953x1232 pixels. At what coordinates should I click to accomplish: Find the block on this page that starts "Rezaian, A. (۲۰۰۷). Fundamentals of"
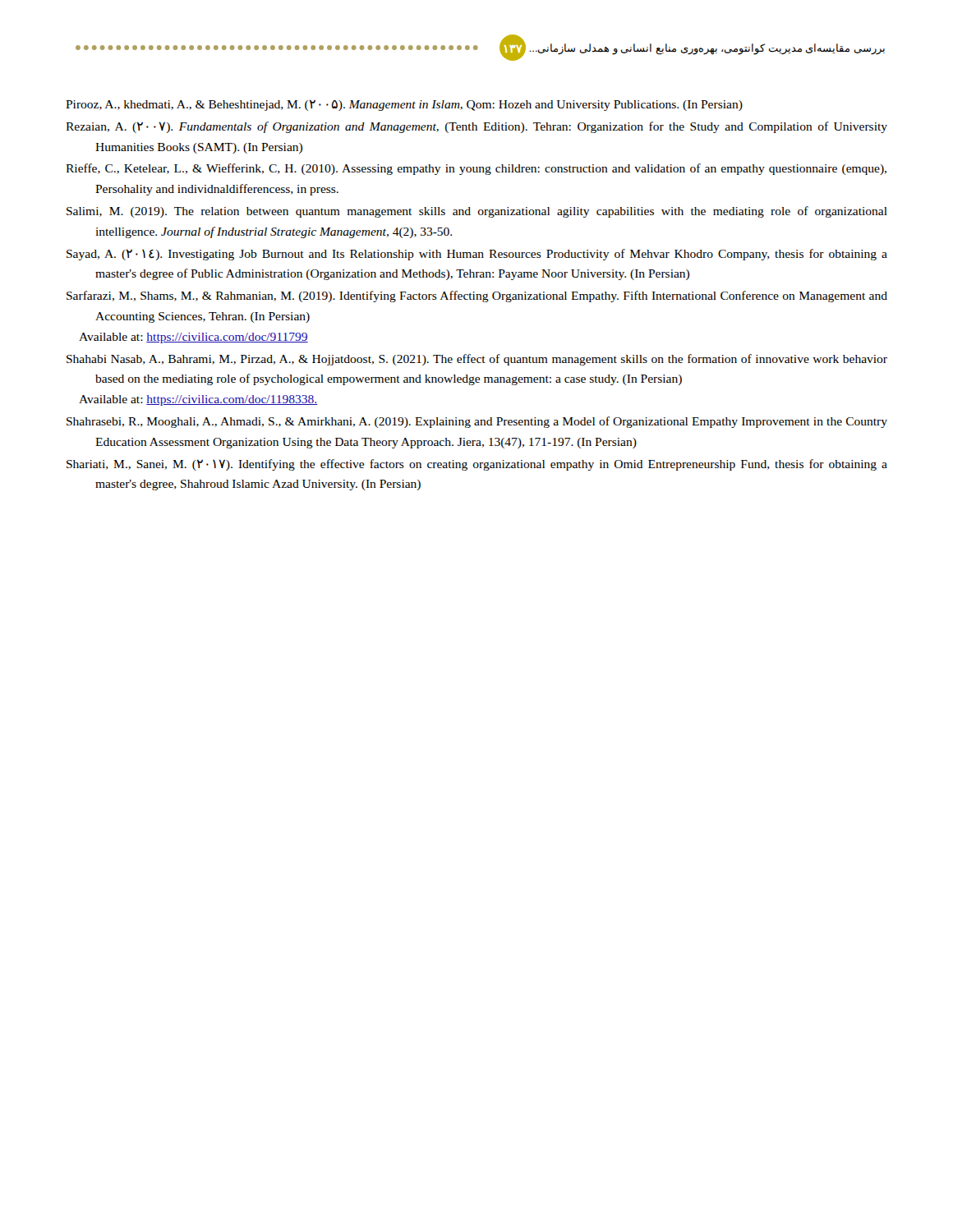(x=476, y=136)
